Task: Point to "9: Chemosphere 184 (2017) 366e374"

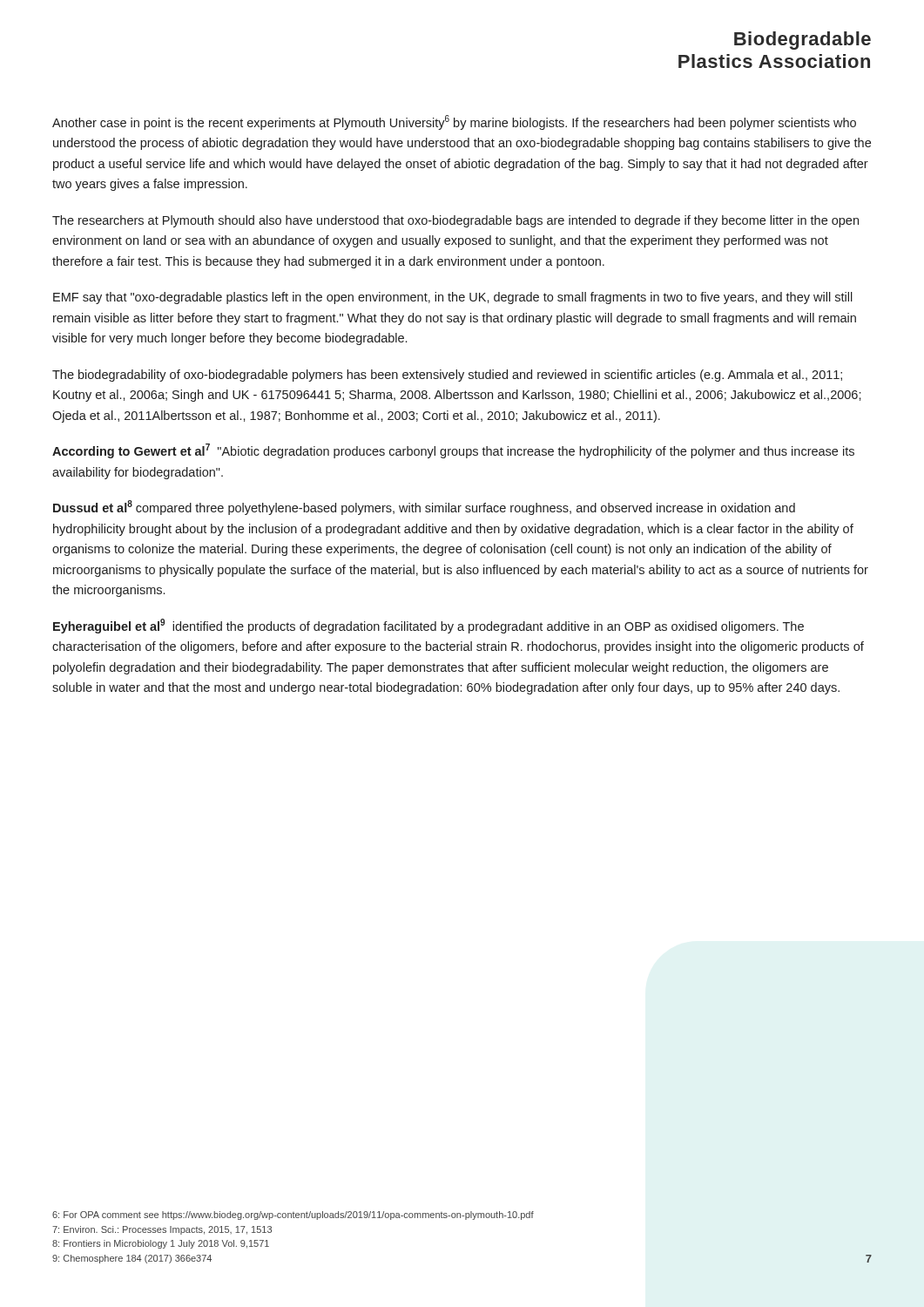Action: click(x=132, y=1258)
